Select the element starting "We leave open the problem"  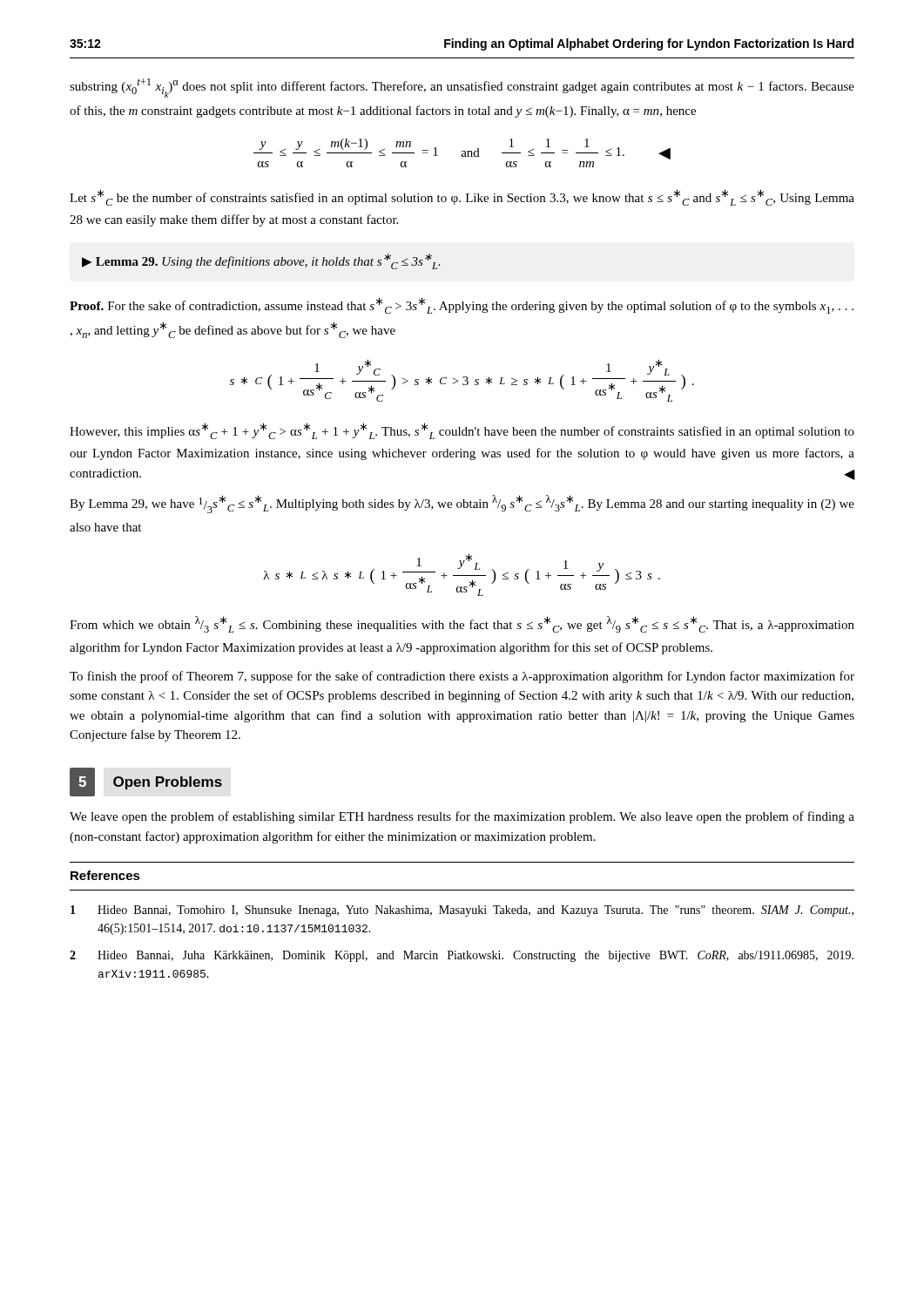point(462,826)
